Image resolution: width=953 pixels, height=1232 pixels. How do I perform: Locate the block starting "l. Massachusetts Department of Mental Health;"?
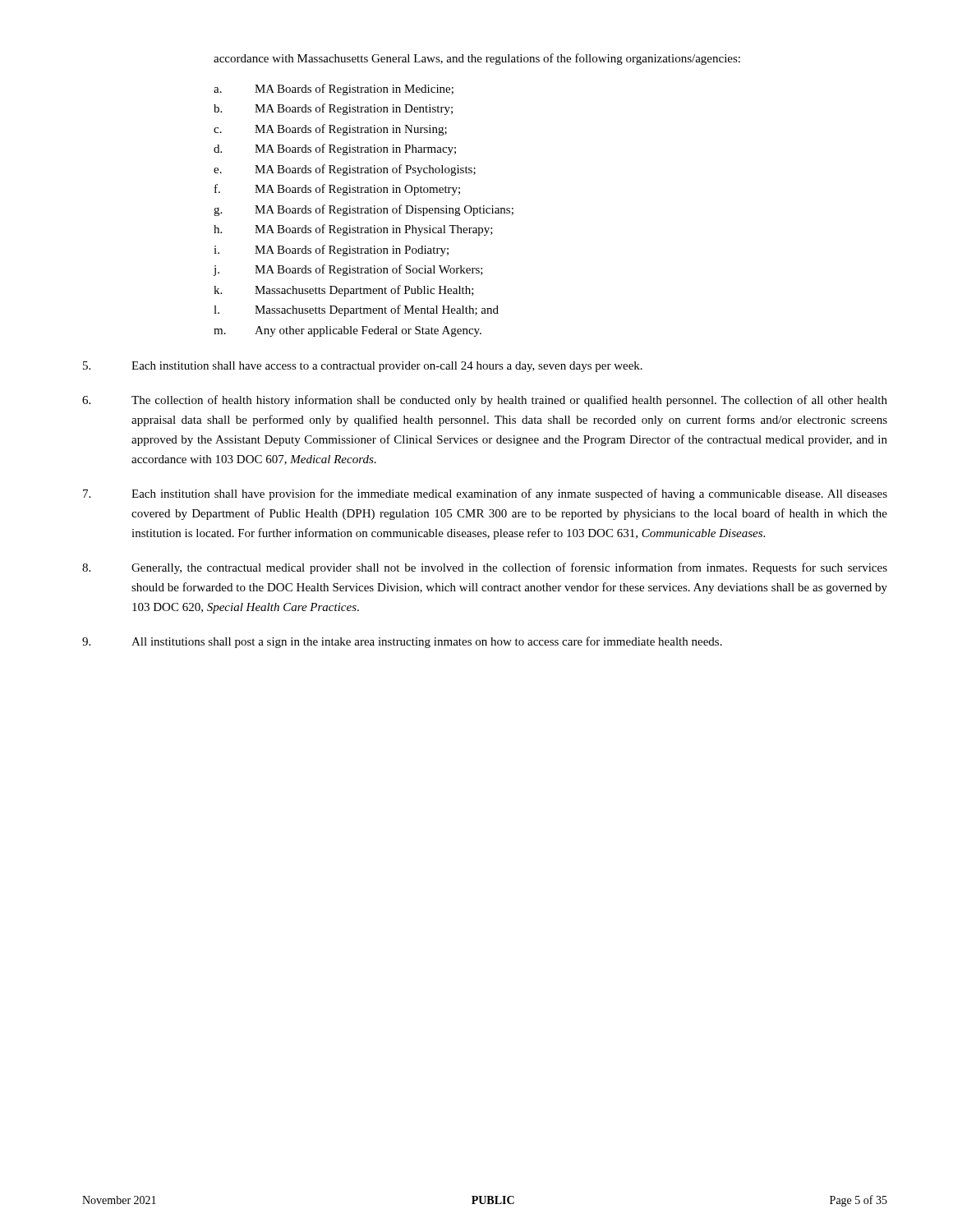click(356, 310)
